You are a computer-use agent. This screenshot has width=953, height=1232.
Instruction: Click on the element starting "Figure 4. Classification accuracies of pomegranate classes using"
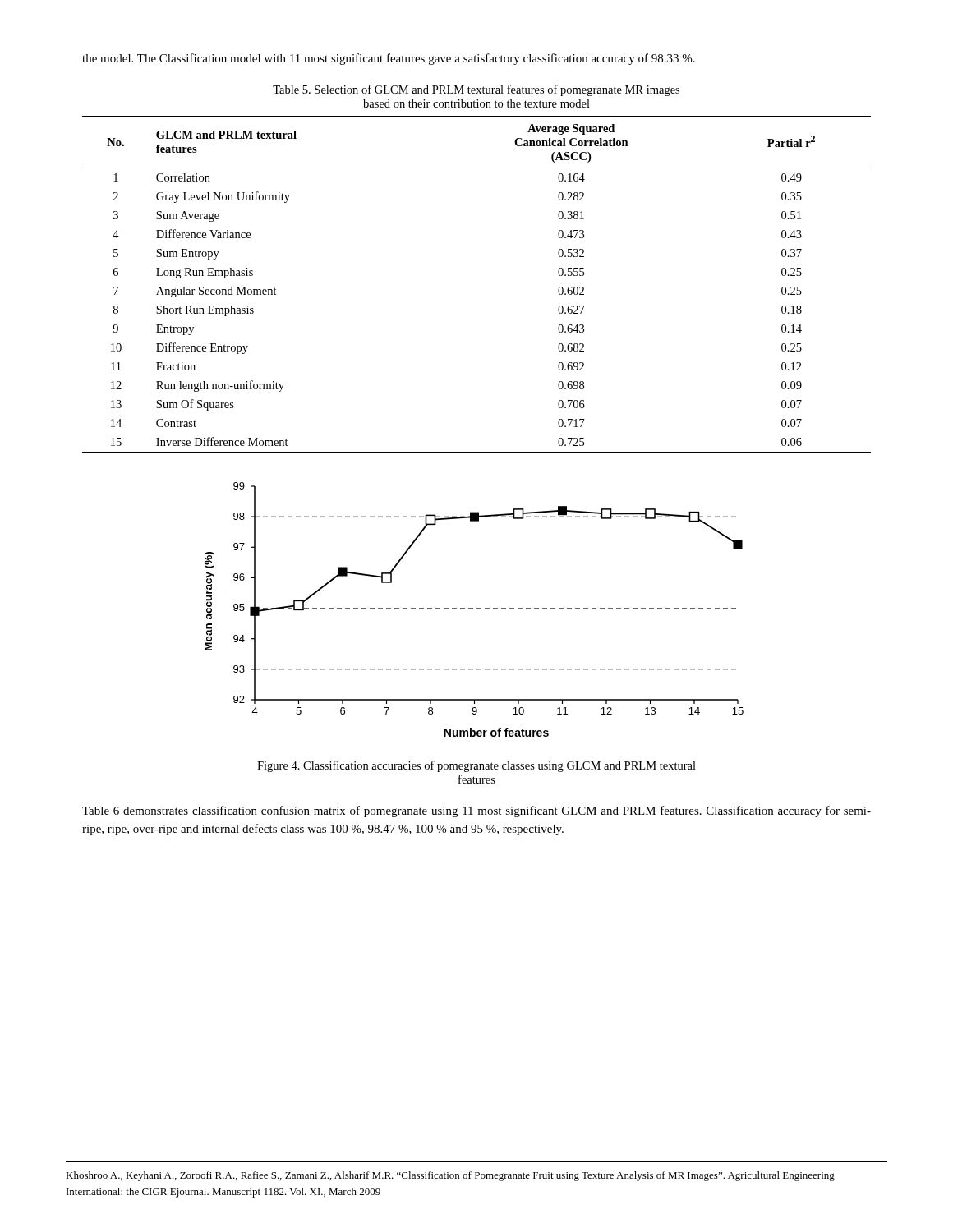[x=476, y=772]
